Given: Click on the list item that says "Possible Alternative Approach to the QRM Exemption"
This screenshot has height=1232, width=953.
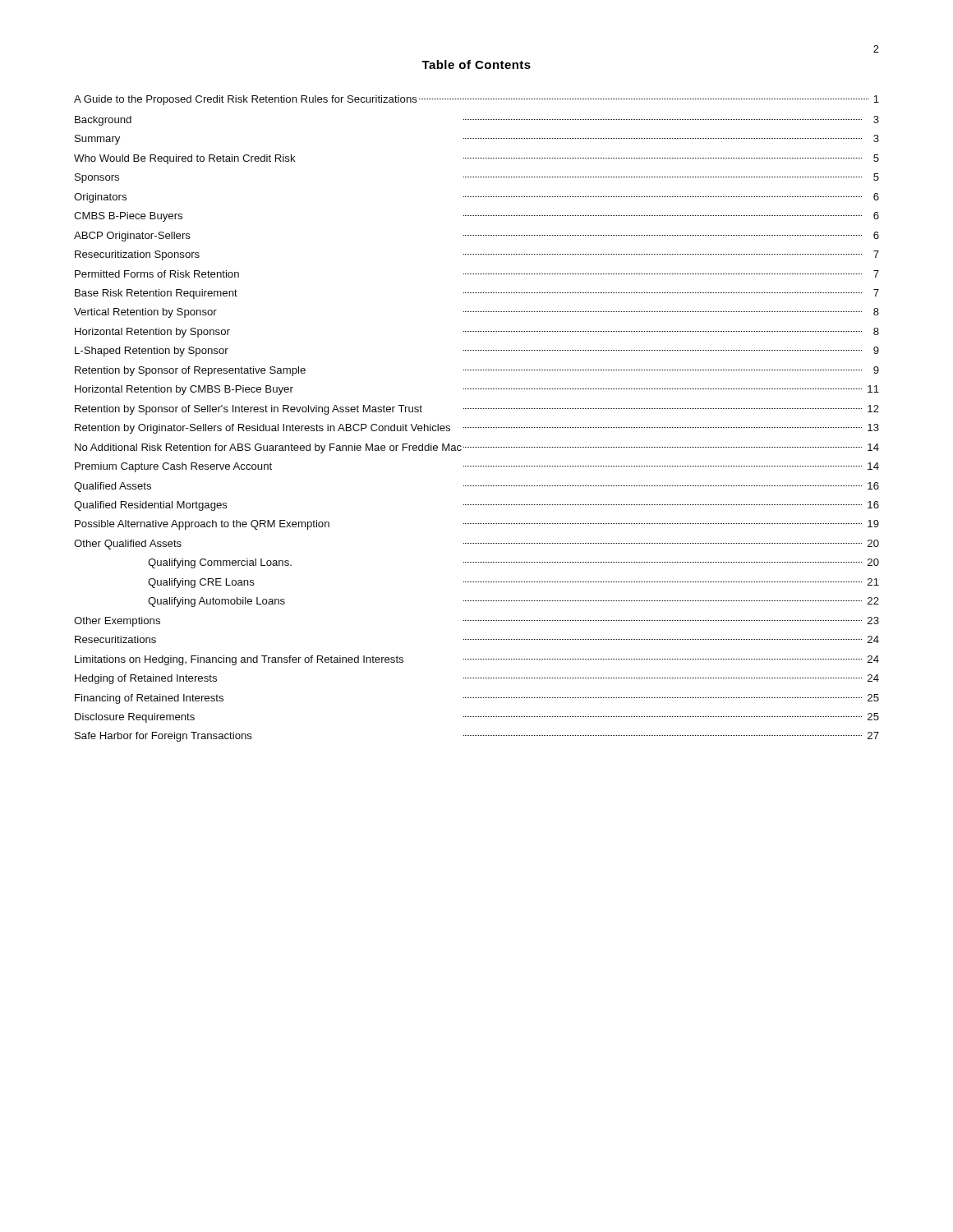Looking at the screenshot, I should pyautogui.click(x=476, y=525).
